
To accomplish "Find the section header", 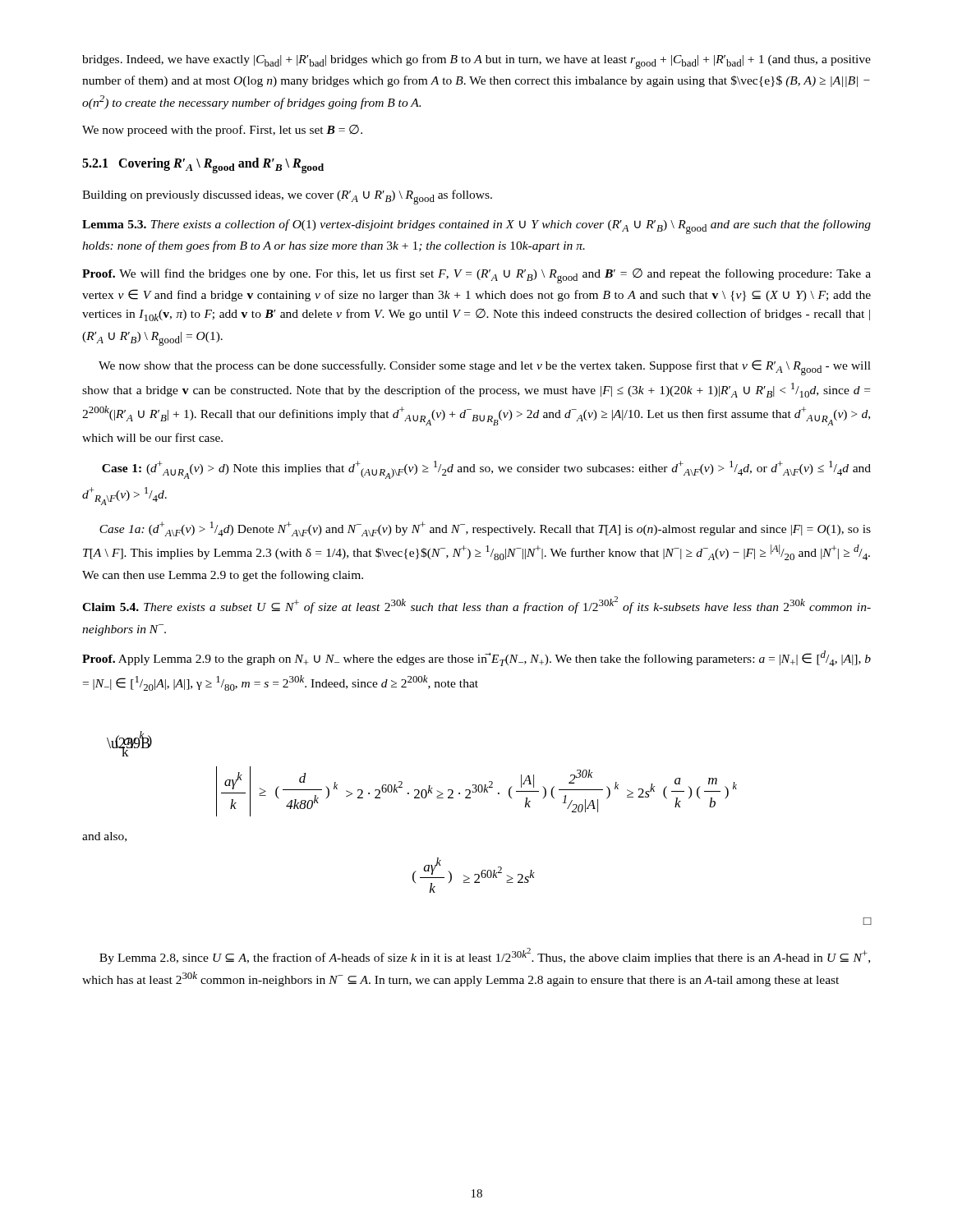I will 203,165.
